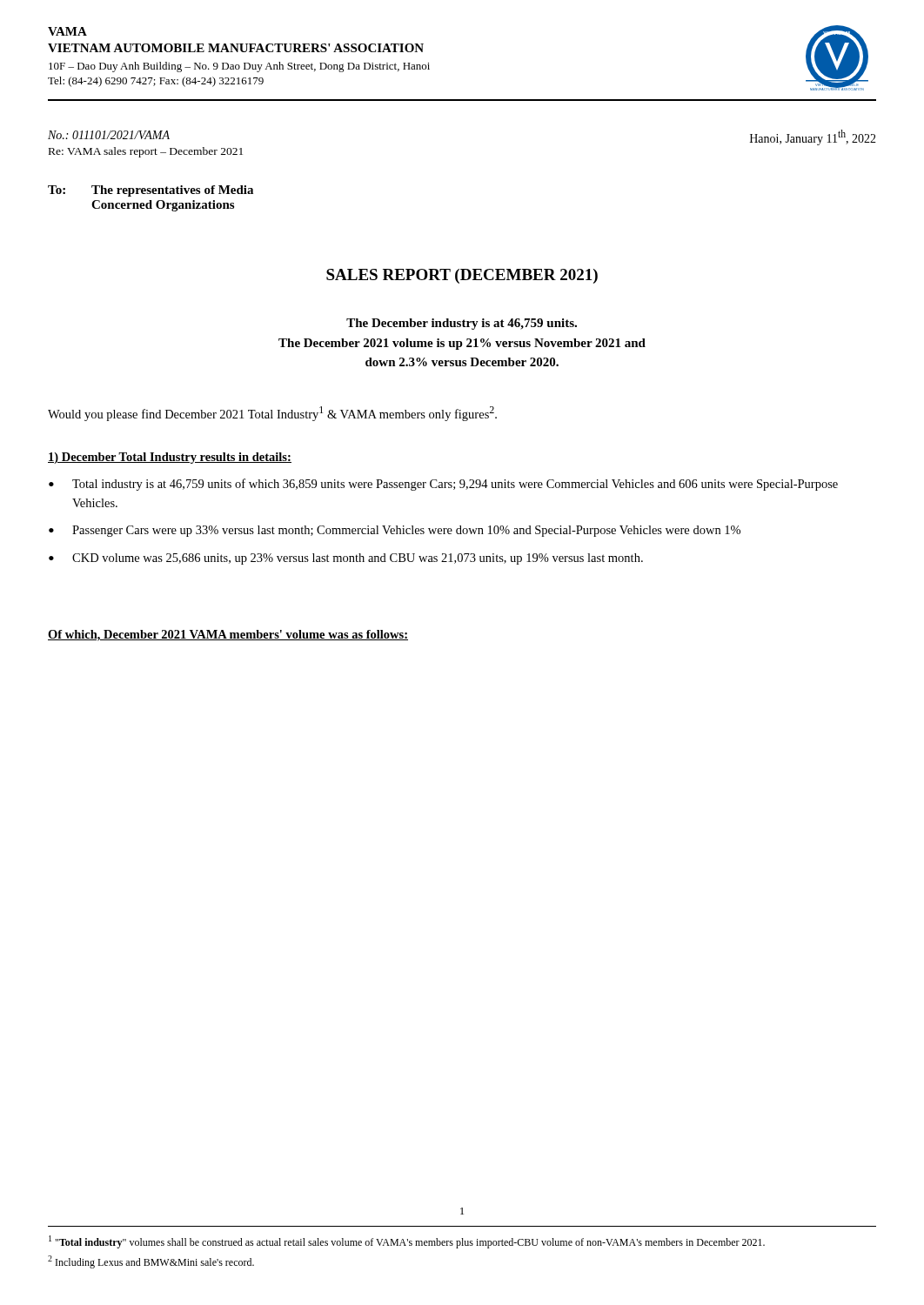Viewport: 924px width, 1305px height.
Task: Find "To: The representatives of MediaConcerned Organizations" on this page
Action: (x=151, y=198)
